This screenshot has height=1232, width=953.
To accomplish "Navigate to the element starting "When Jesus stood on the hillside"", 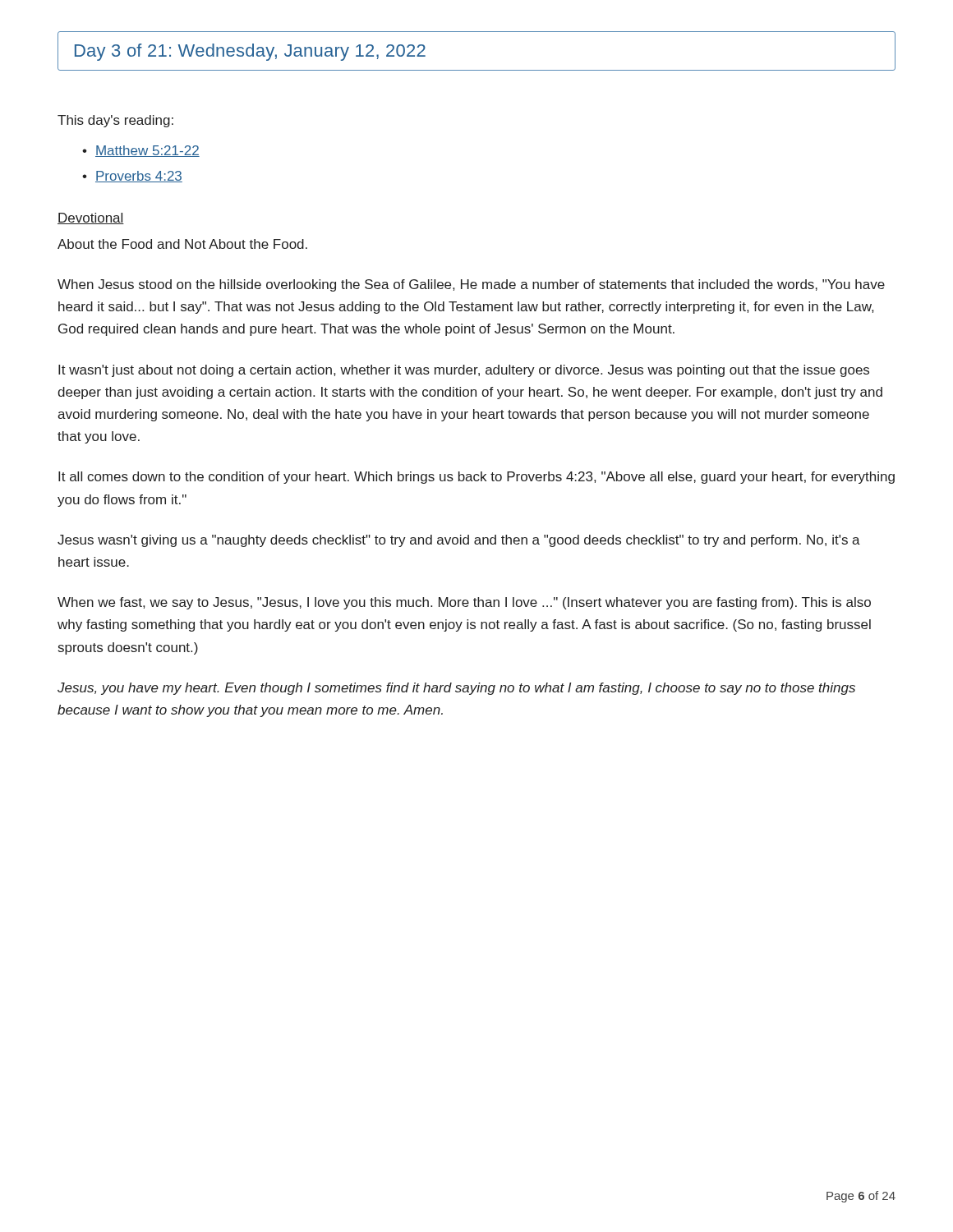I will point(471,307).
